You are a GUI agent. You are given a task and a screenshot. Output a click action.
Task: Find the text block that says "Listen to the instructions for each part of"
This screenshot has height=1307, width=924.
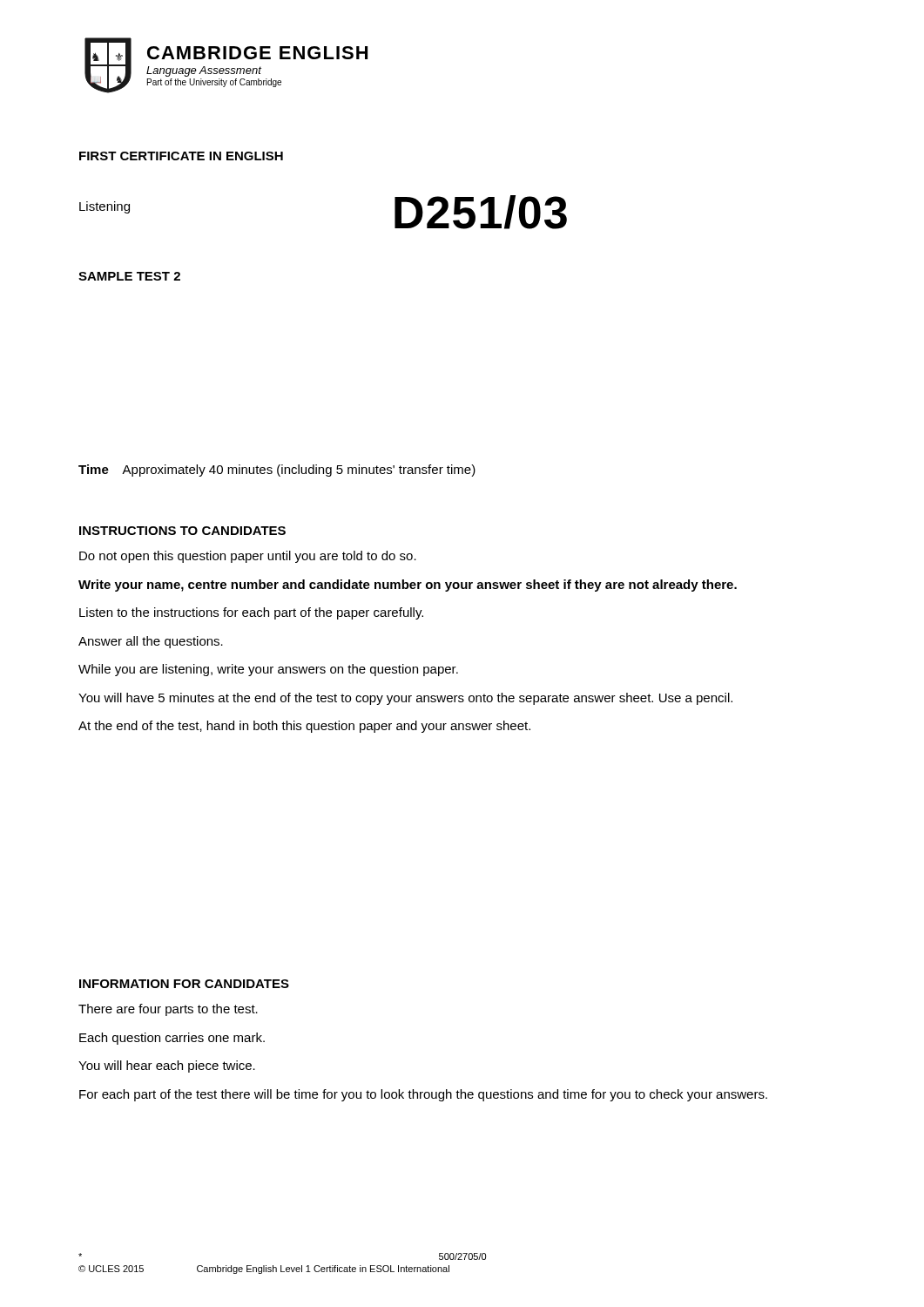251,613
